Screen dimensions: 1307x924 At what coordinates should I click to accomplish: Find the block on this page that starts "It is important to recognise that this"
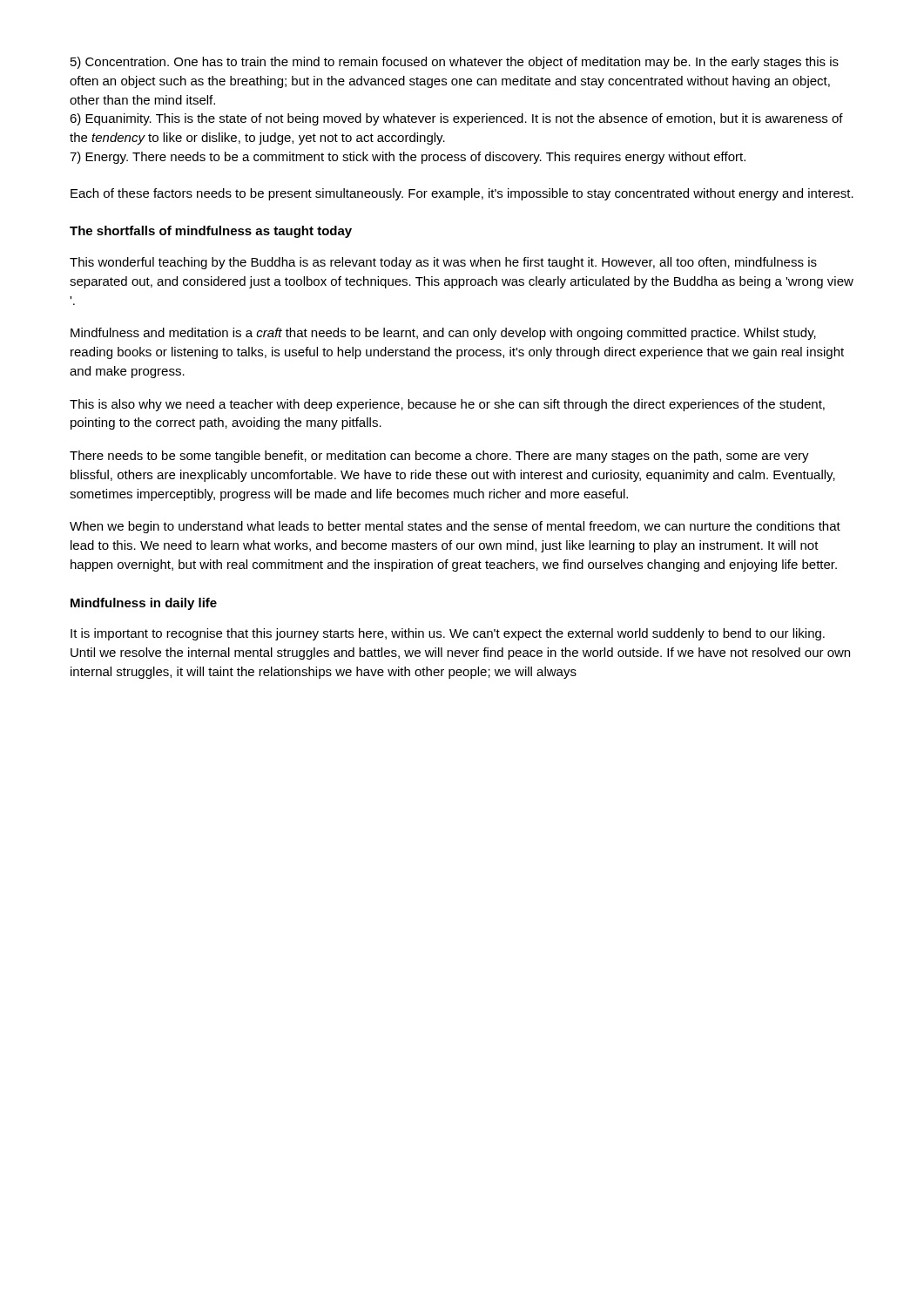[x=462, y=653]
